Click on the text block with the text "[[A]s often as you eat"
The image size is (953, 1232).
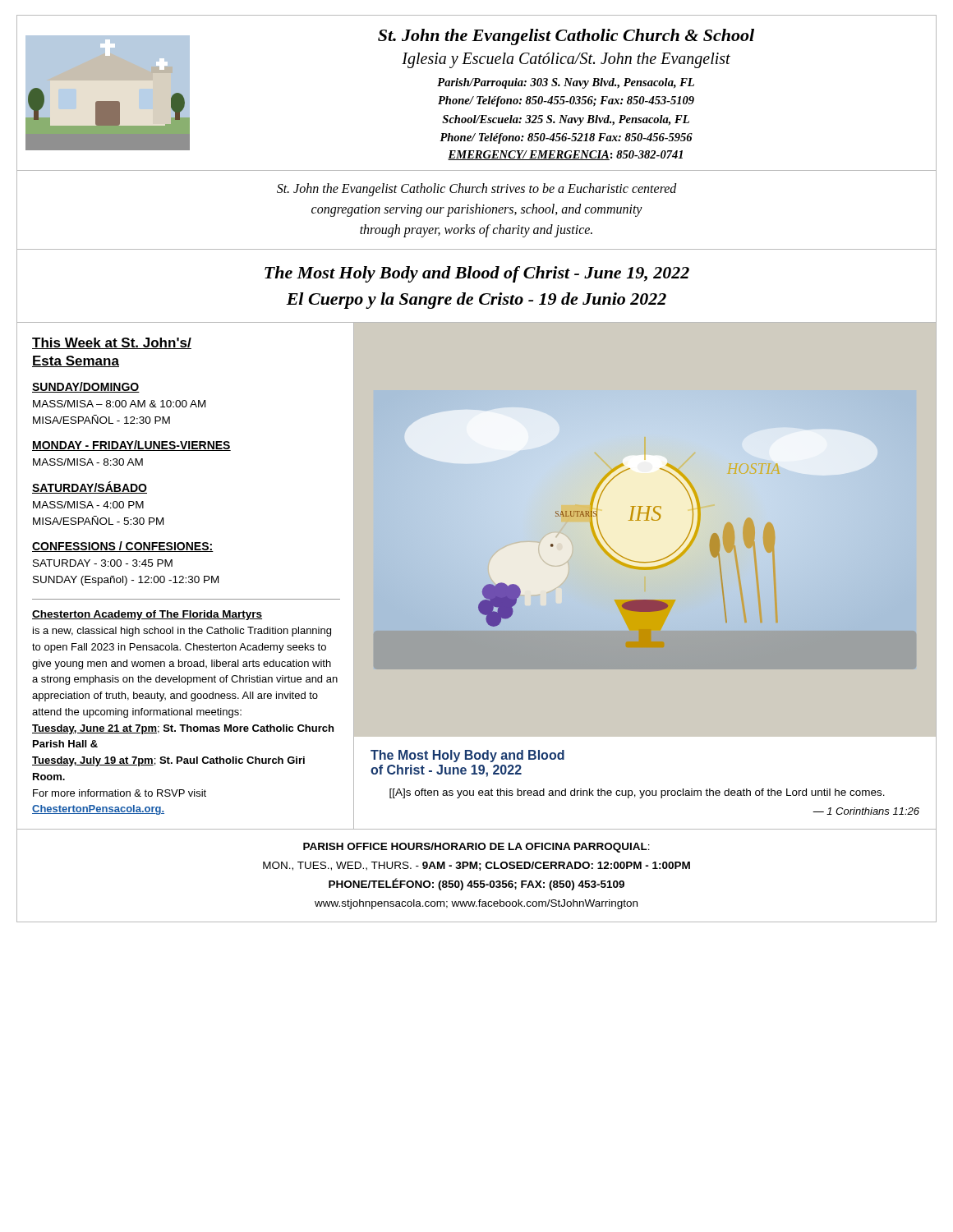click(628, 792)
